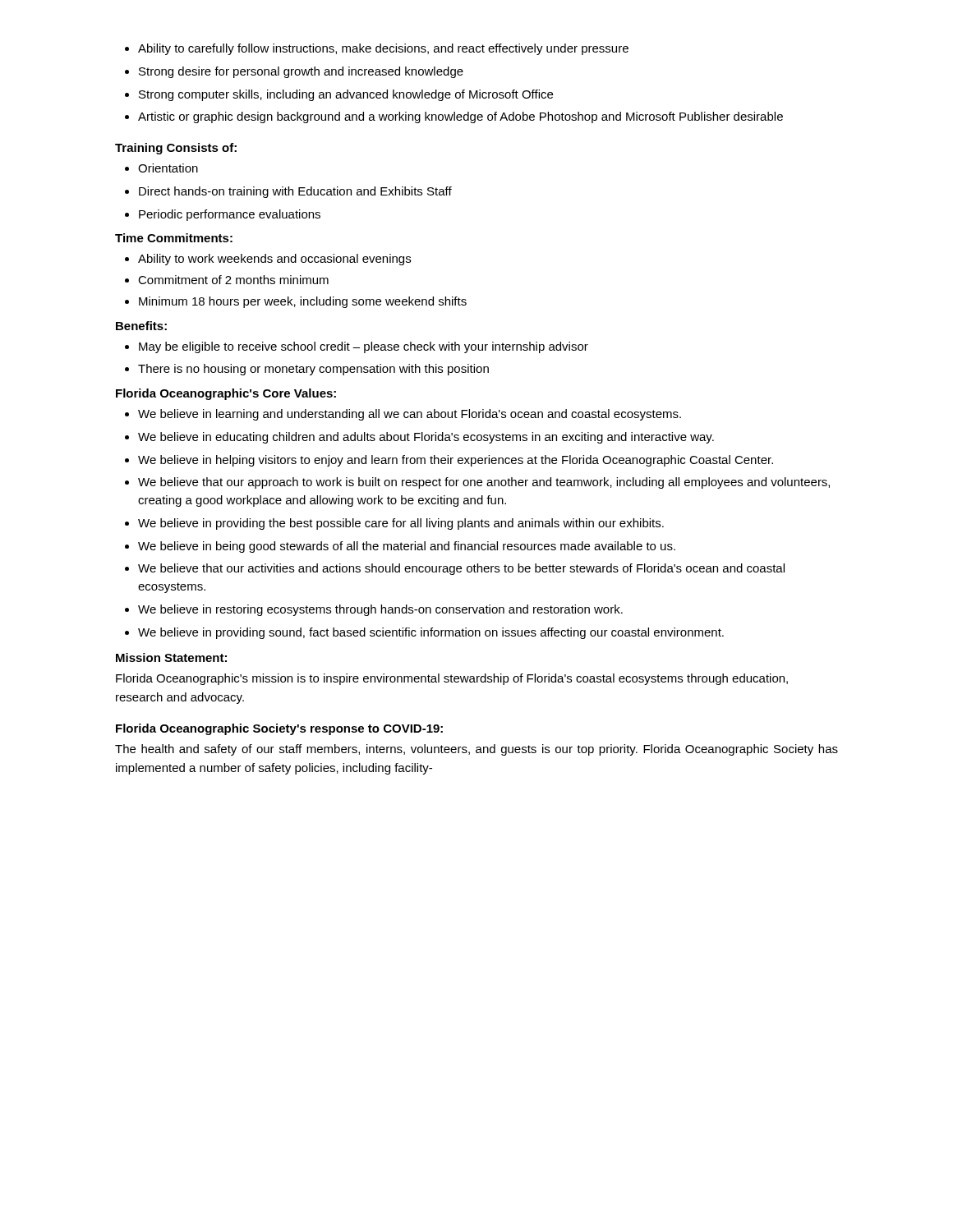
Task: Locate the block of text that opens with "We believe in learning and understanding all we"
Action: (x=476, y=523)
